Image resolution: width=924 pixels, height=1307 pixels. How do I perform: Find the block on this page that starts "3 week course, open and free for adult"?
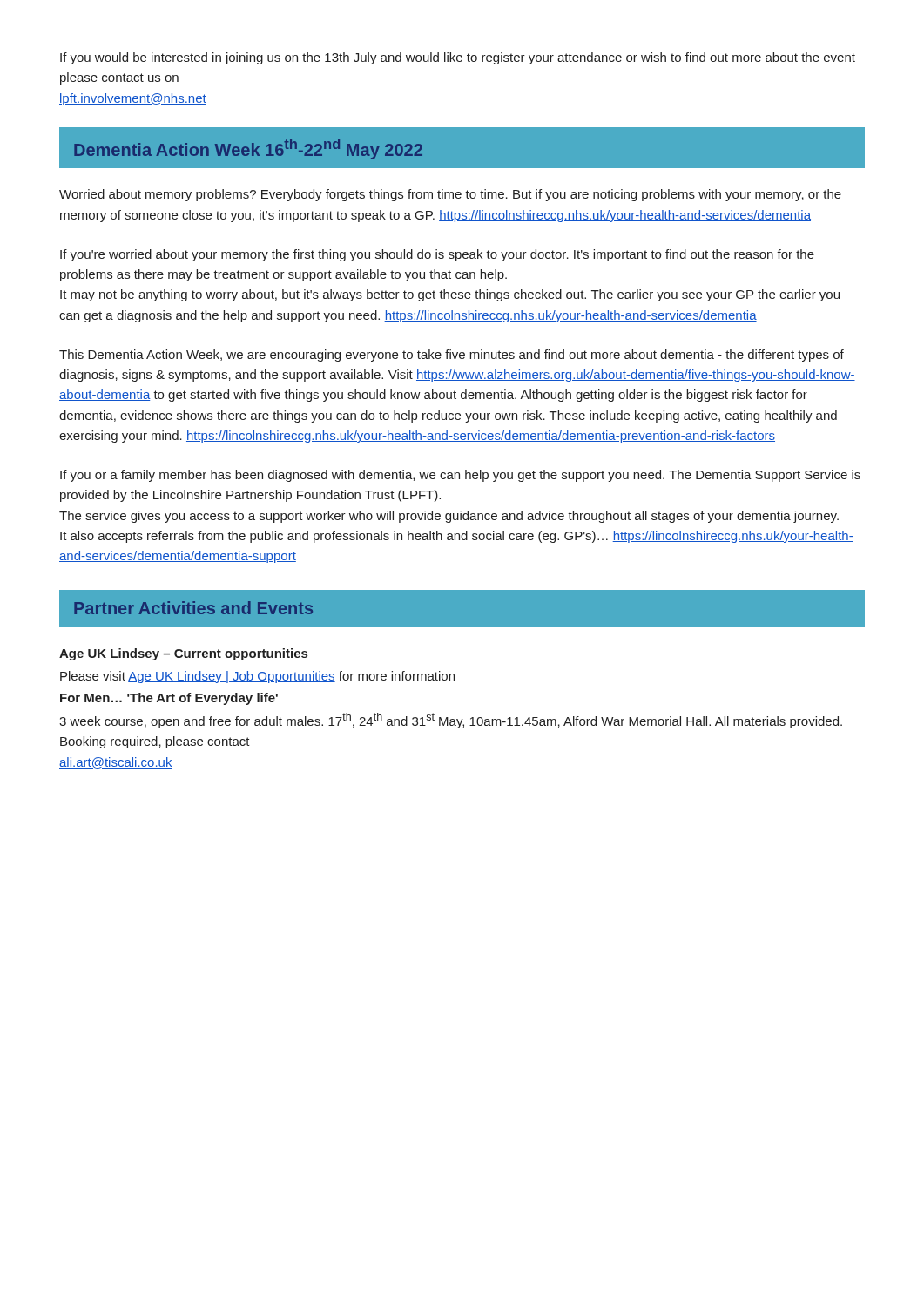(451, 721)
